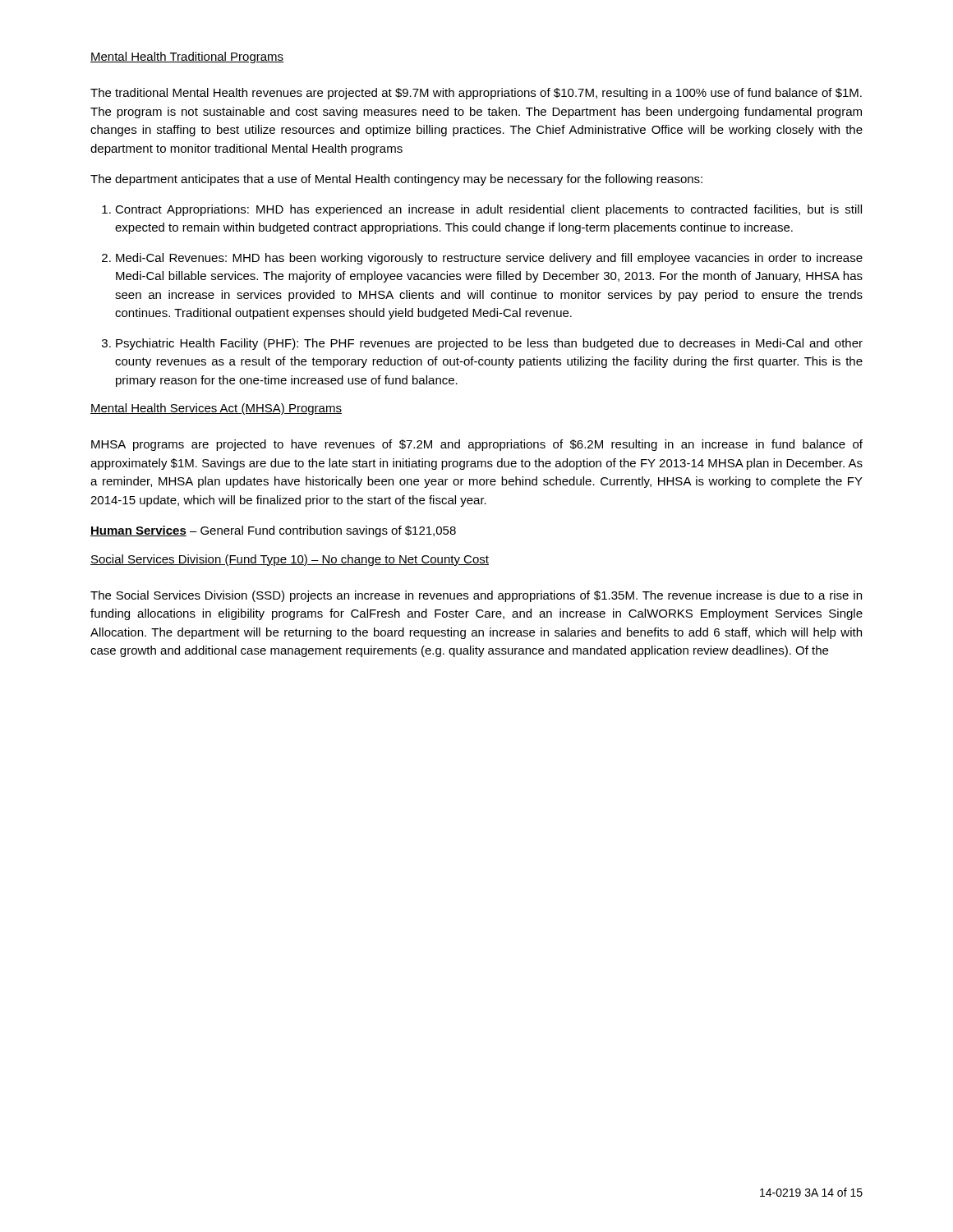
Task: Click on the list item with the text "Psychiatric Health Facility (PHF): The"
Action: 489,362
